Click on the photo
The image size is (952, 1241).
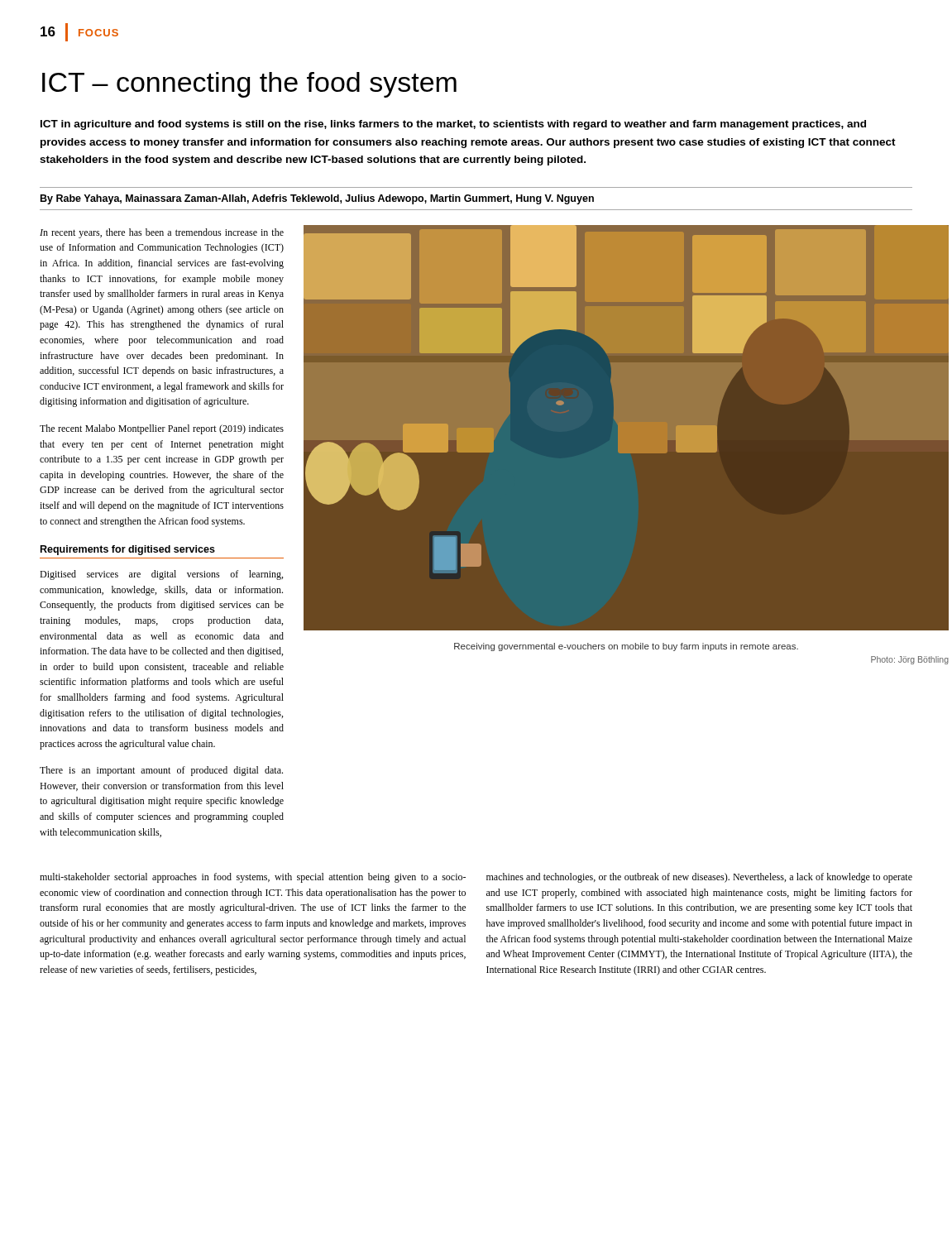click(x=626, y=429)
